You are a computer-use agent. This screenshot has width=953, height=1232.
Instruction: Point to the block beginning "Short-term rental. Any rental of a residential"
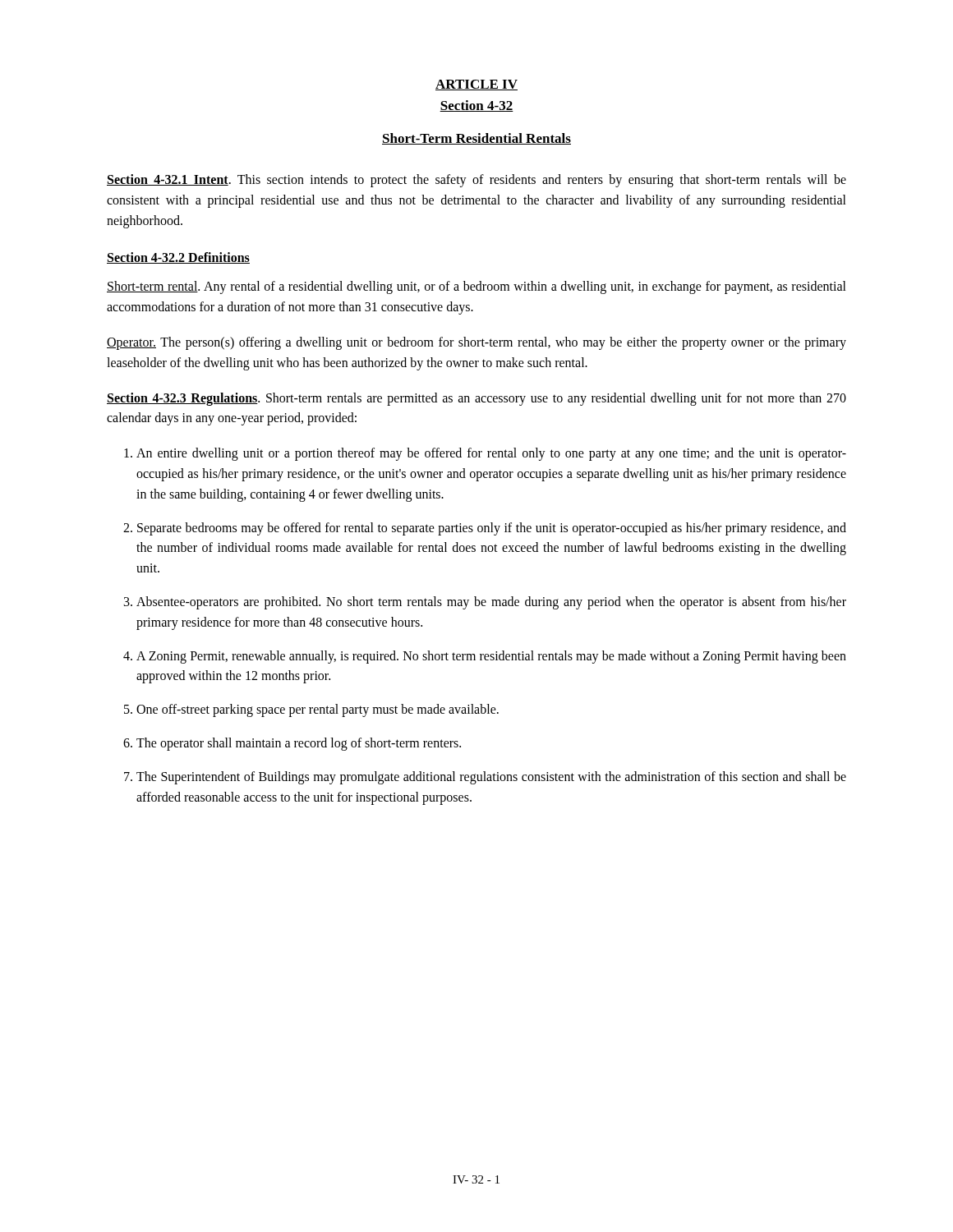(476, 297)
